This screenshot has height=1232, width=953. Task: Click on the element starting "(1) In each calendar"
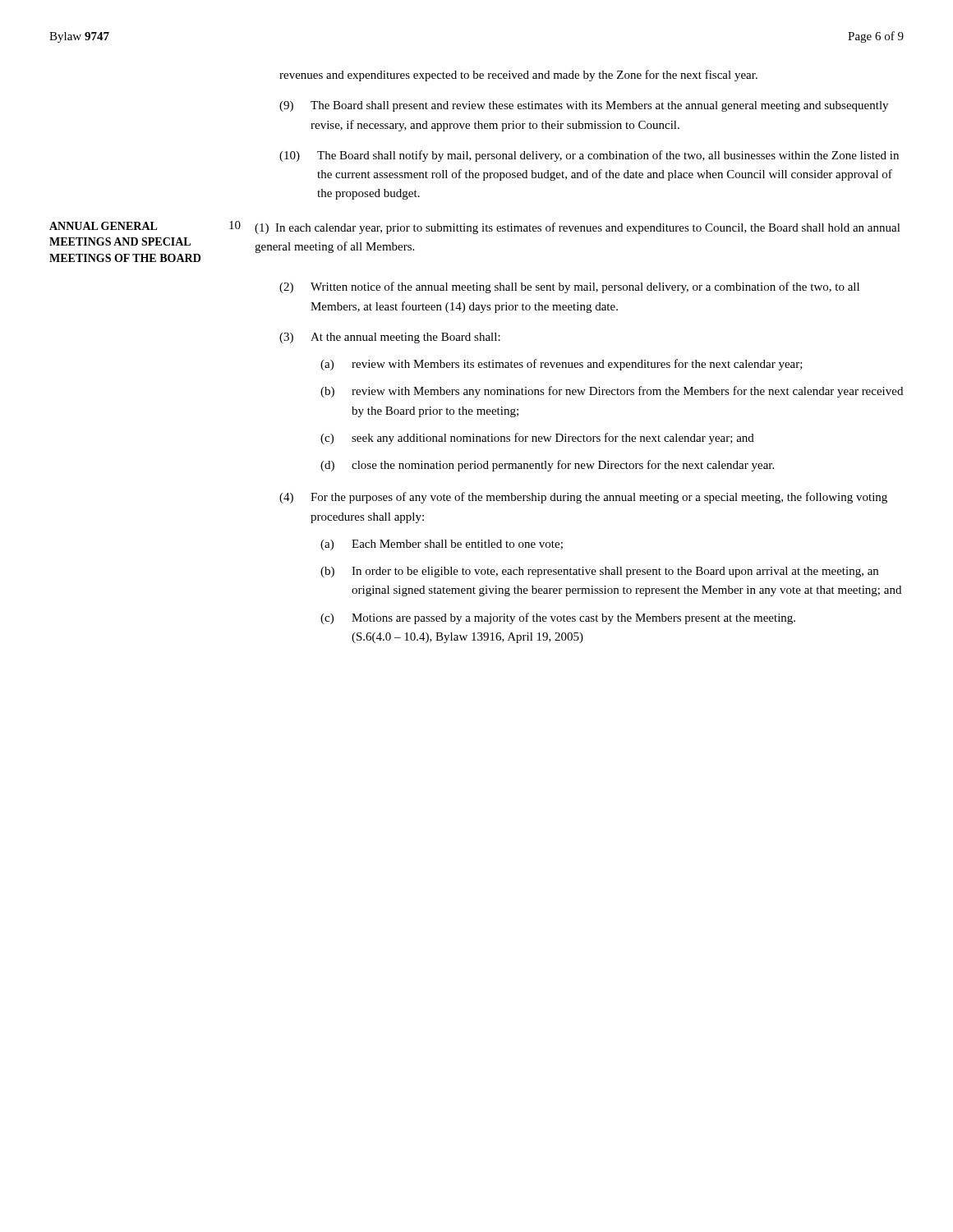[577, 237]
